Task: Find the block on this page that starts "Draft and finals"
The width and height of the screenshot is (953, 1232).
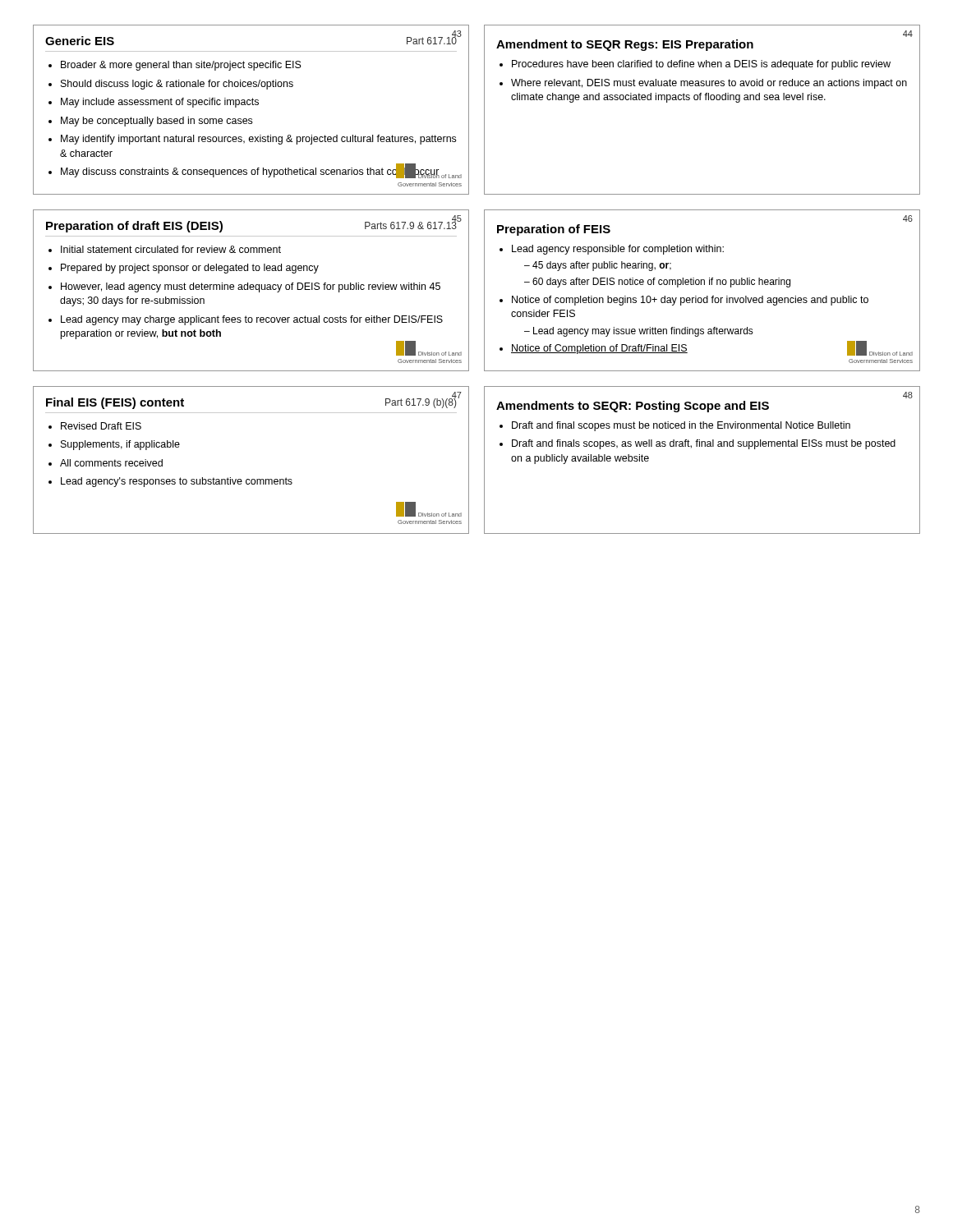Action: [x=703, y=451]
